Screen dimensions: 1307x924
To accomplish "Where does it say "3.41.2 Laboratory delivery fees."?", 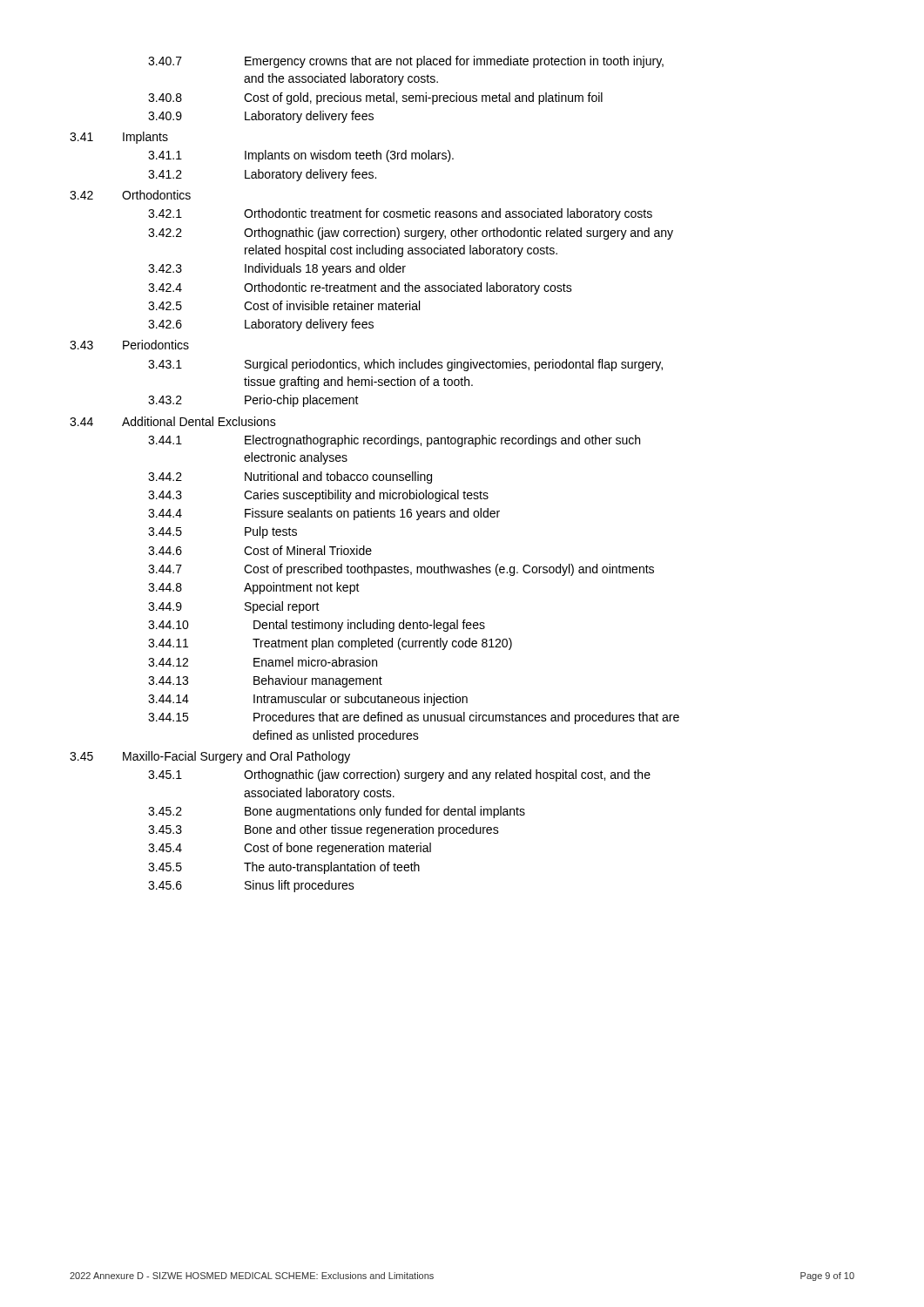I will (x=262, y=175).
